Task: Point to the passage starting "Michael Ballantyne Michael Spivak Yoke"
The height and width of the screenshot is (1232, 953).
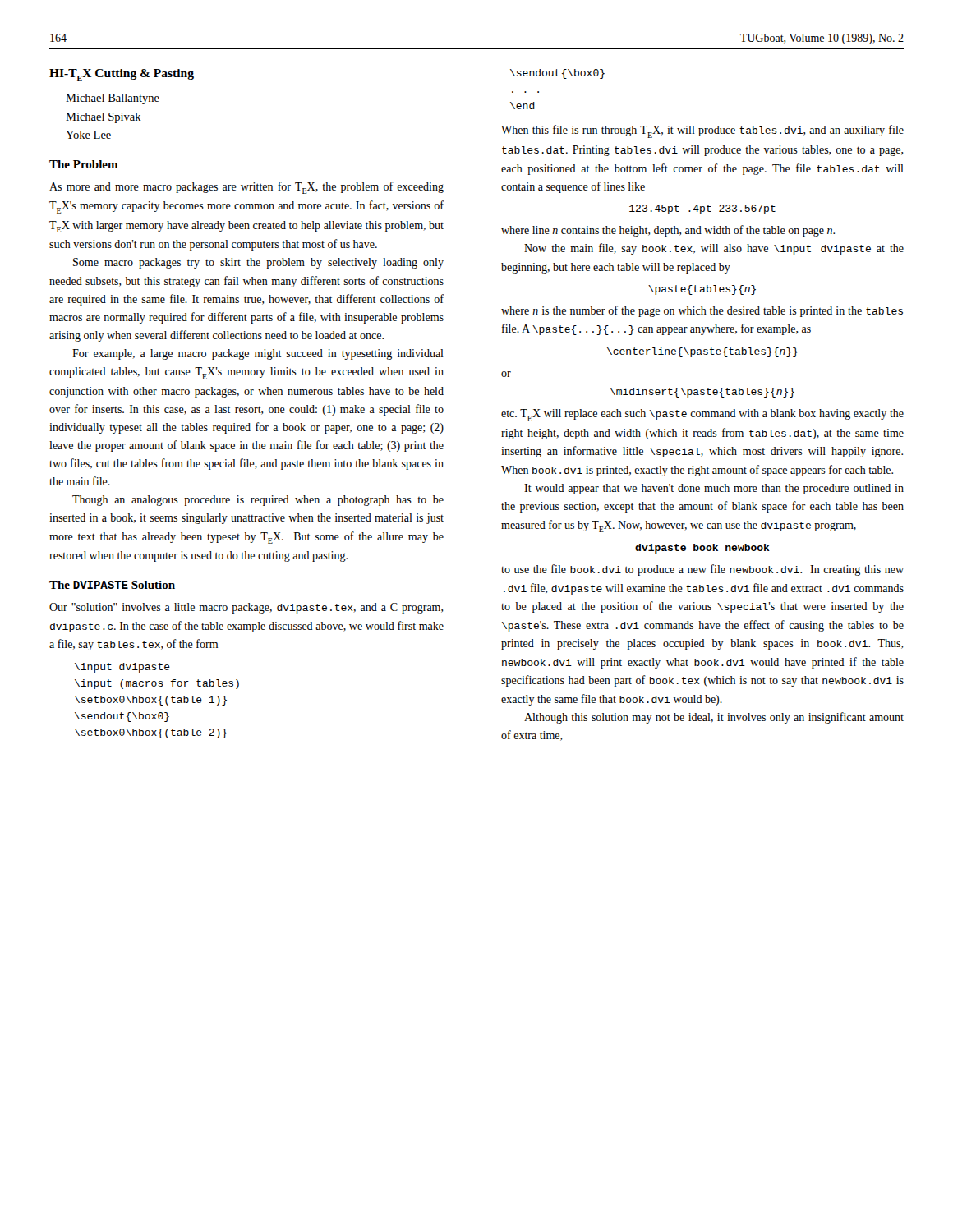Action: coord(113,116)
